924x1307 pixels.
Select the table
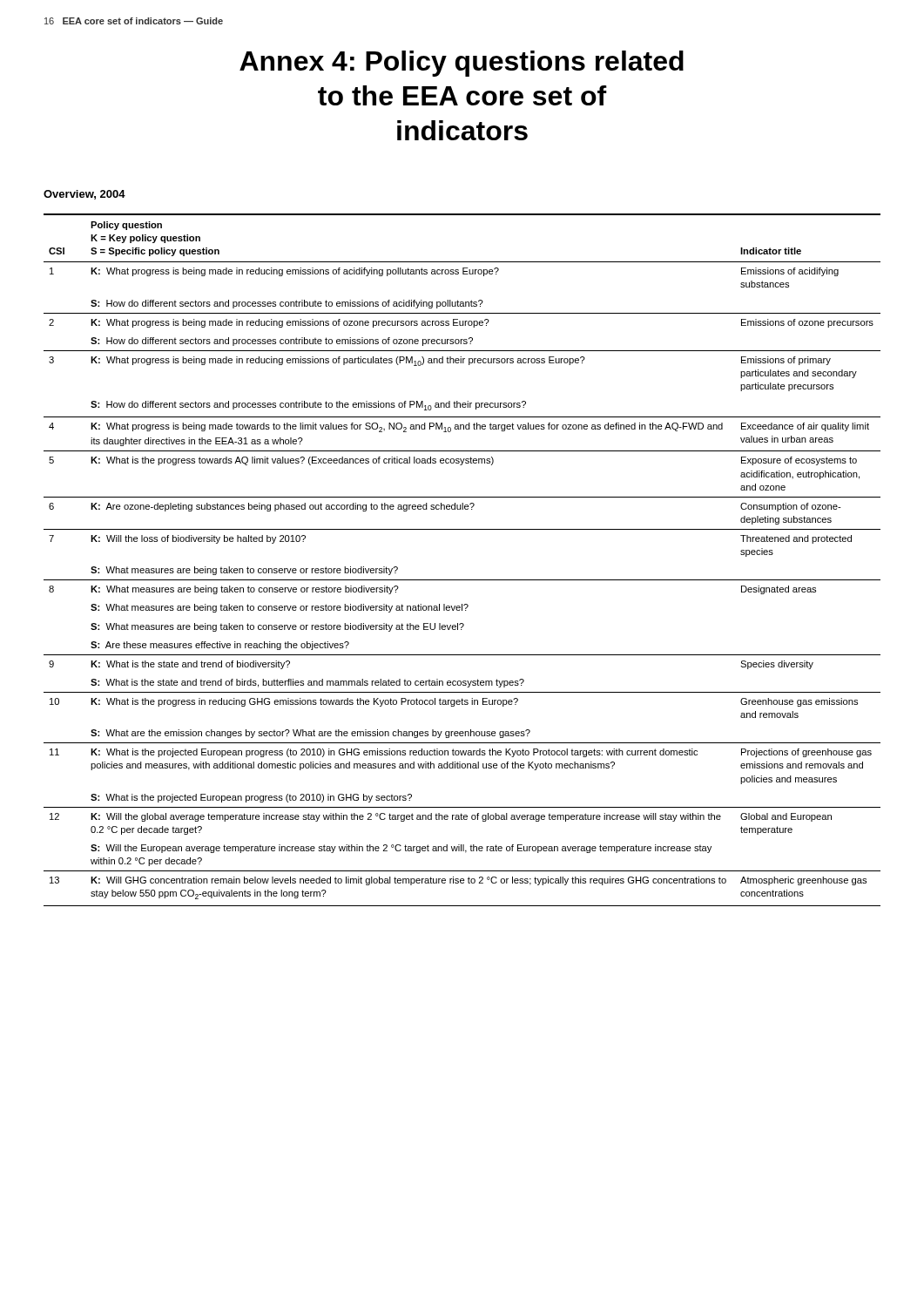pos(462,560)
